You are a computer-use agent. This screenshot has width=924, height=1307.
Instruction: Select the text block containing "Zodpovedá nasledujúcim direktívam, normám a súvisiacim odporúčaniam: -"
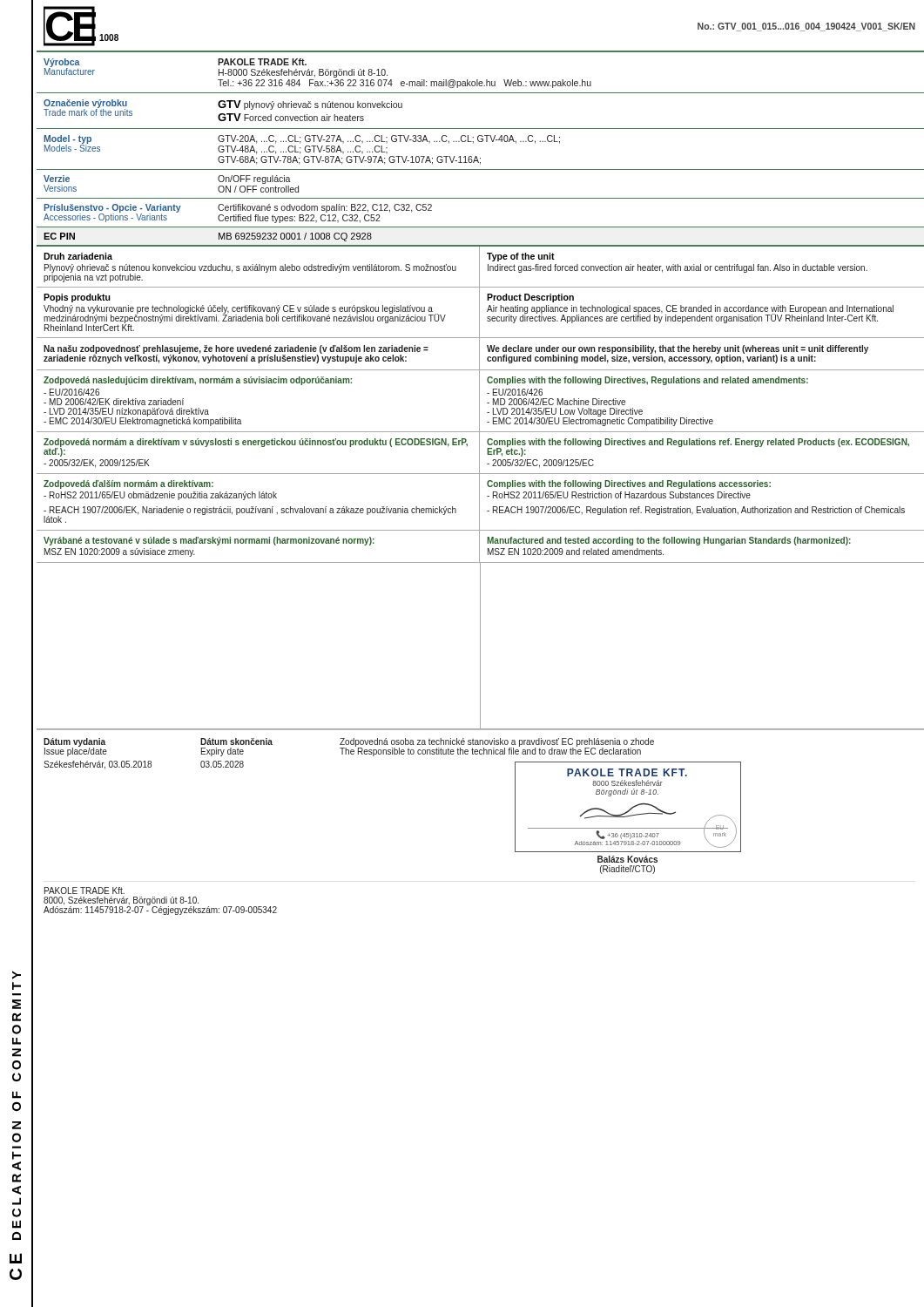click(480, 401)
